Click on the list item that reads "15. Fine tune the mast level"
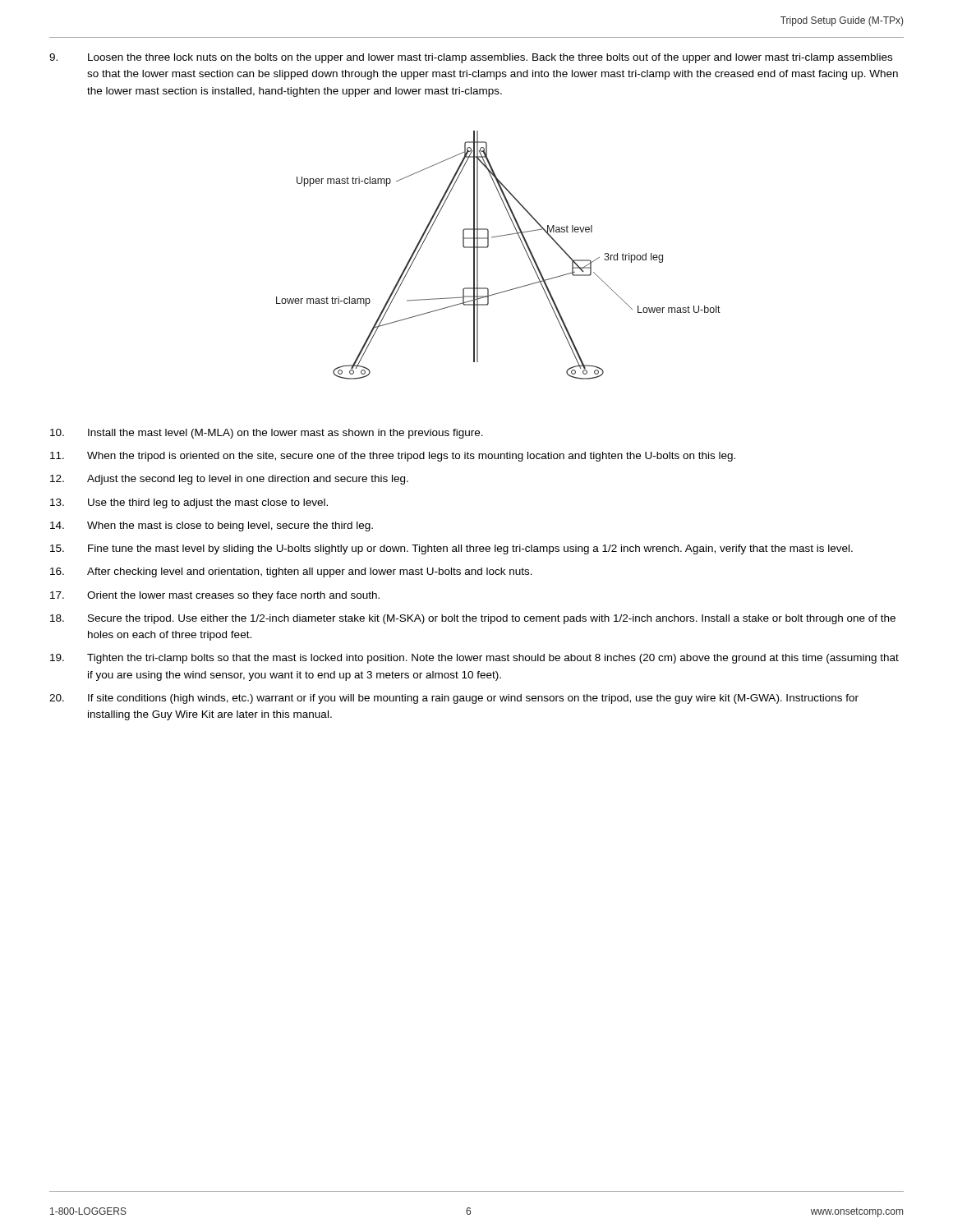 476,549
